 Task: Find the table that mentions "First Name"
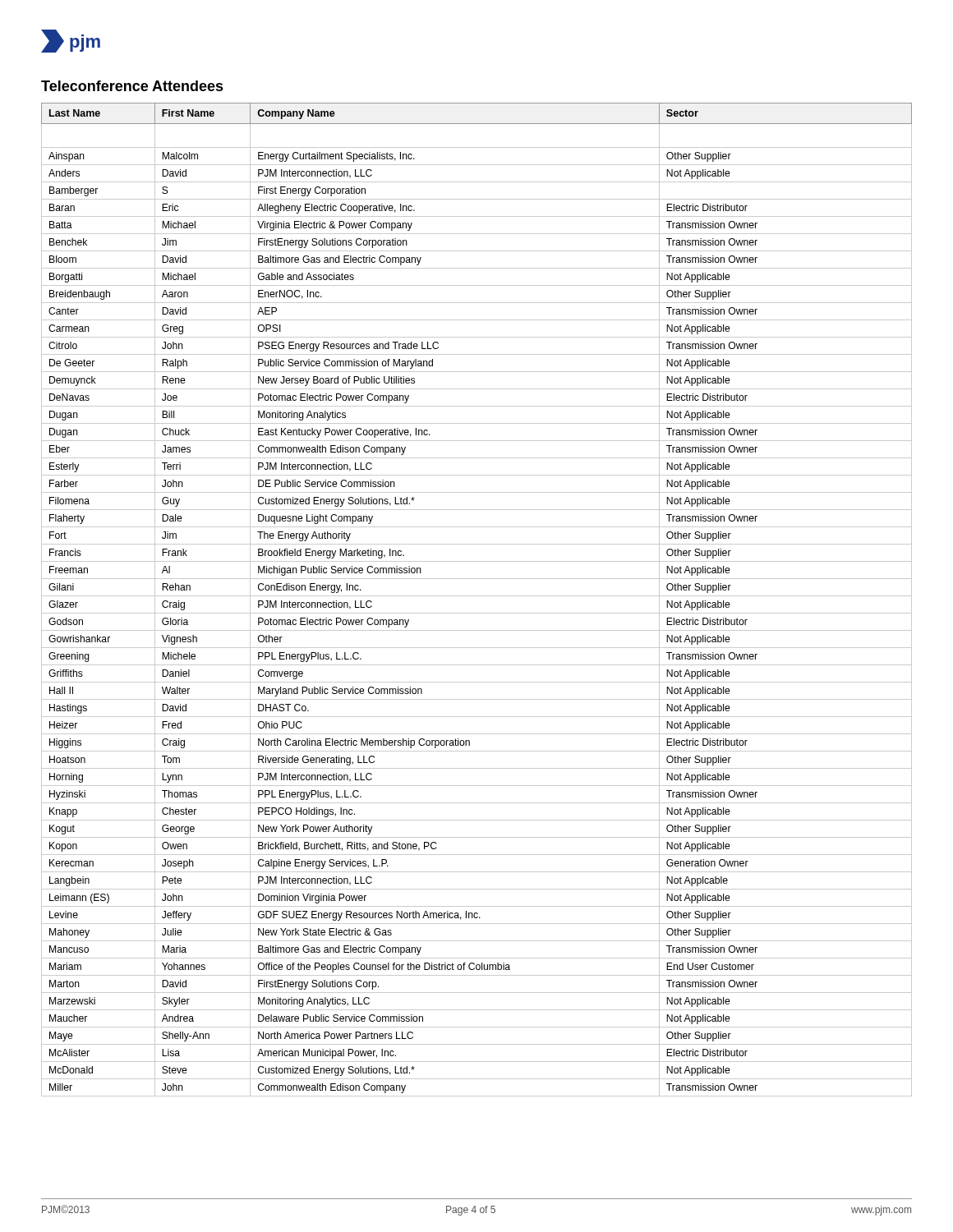click(476, 600)
